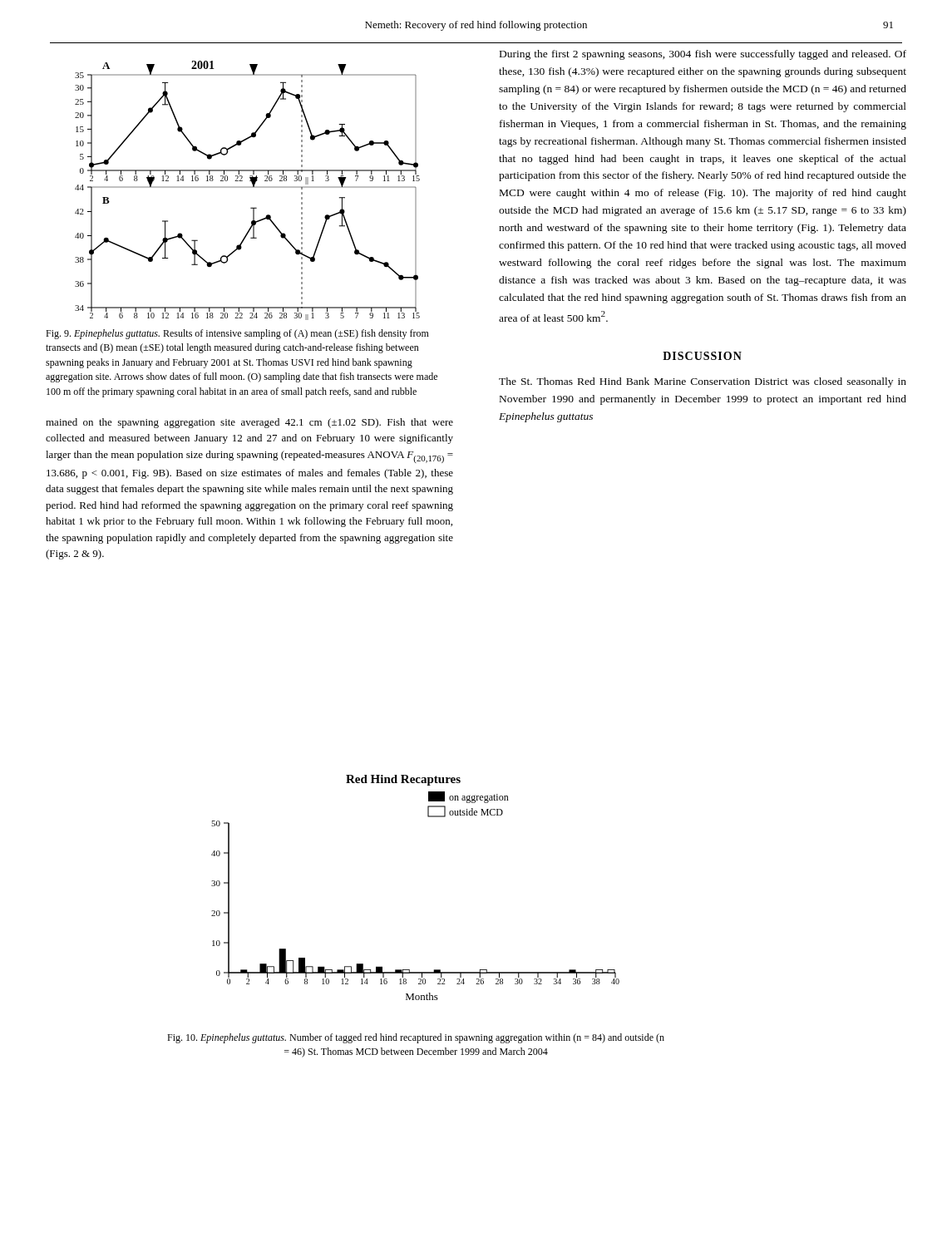Find the block on this page that starts "During the first 2"
Screen dimensions: 1247x952
[703, 186]
